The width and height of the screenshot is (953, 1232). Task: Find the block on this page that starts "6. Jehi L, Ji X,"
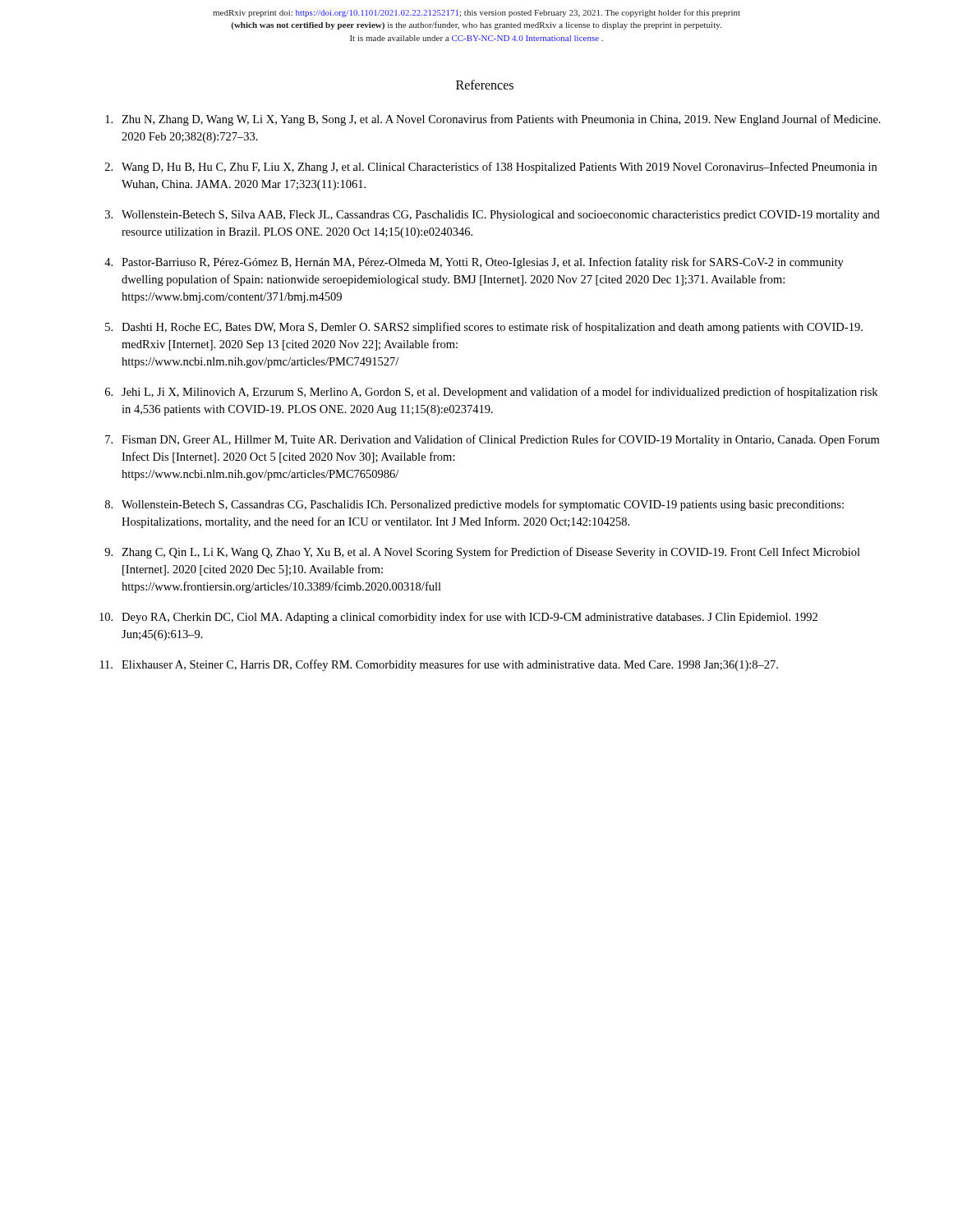[x=485, y=401]
